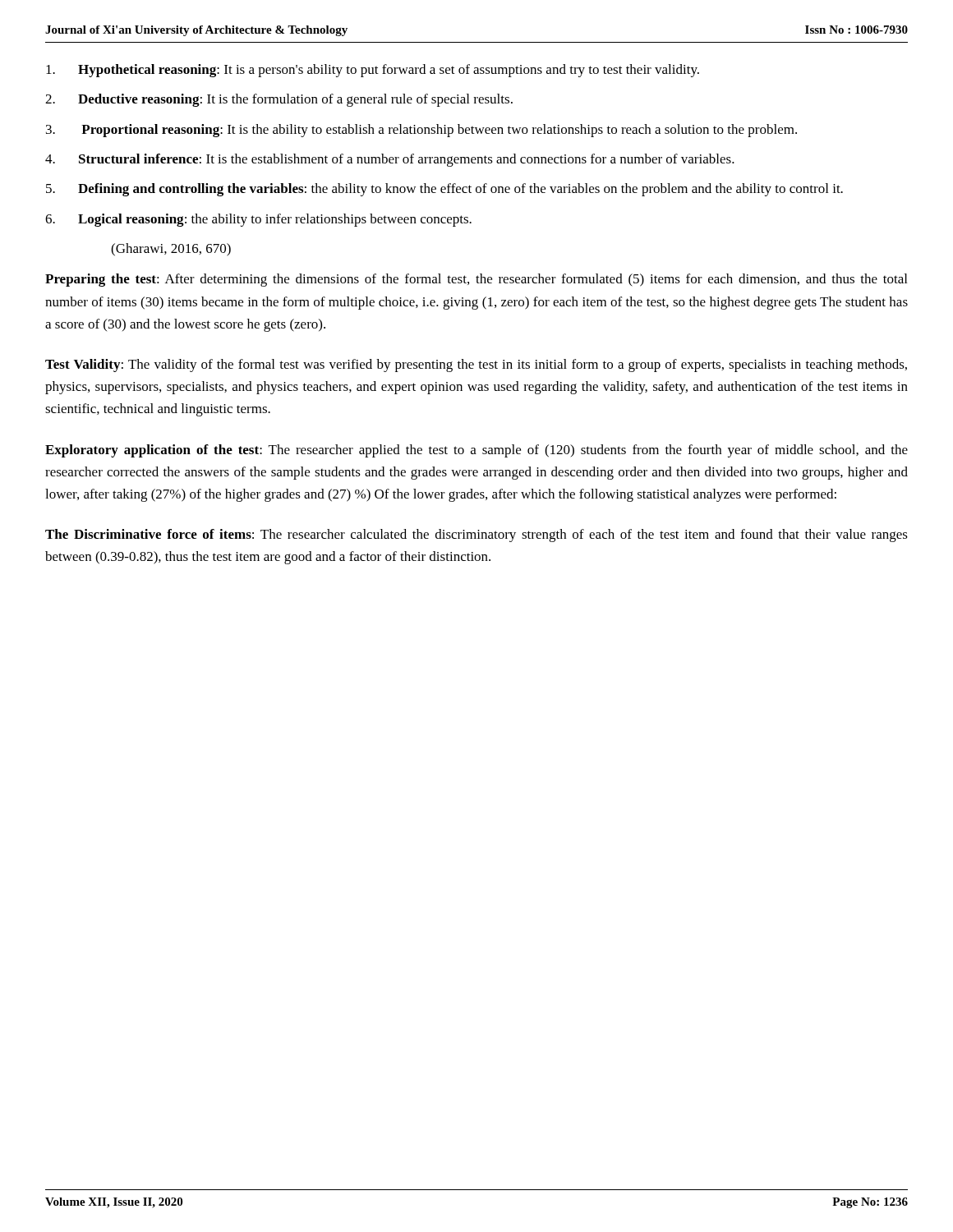Image resolution: width=953 pixels, height=1232 pixels.
Task: Locate the block of text that opens with "6. Logical reasoning: the"
Action: 476,219
